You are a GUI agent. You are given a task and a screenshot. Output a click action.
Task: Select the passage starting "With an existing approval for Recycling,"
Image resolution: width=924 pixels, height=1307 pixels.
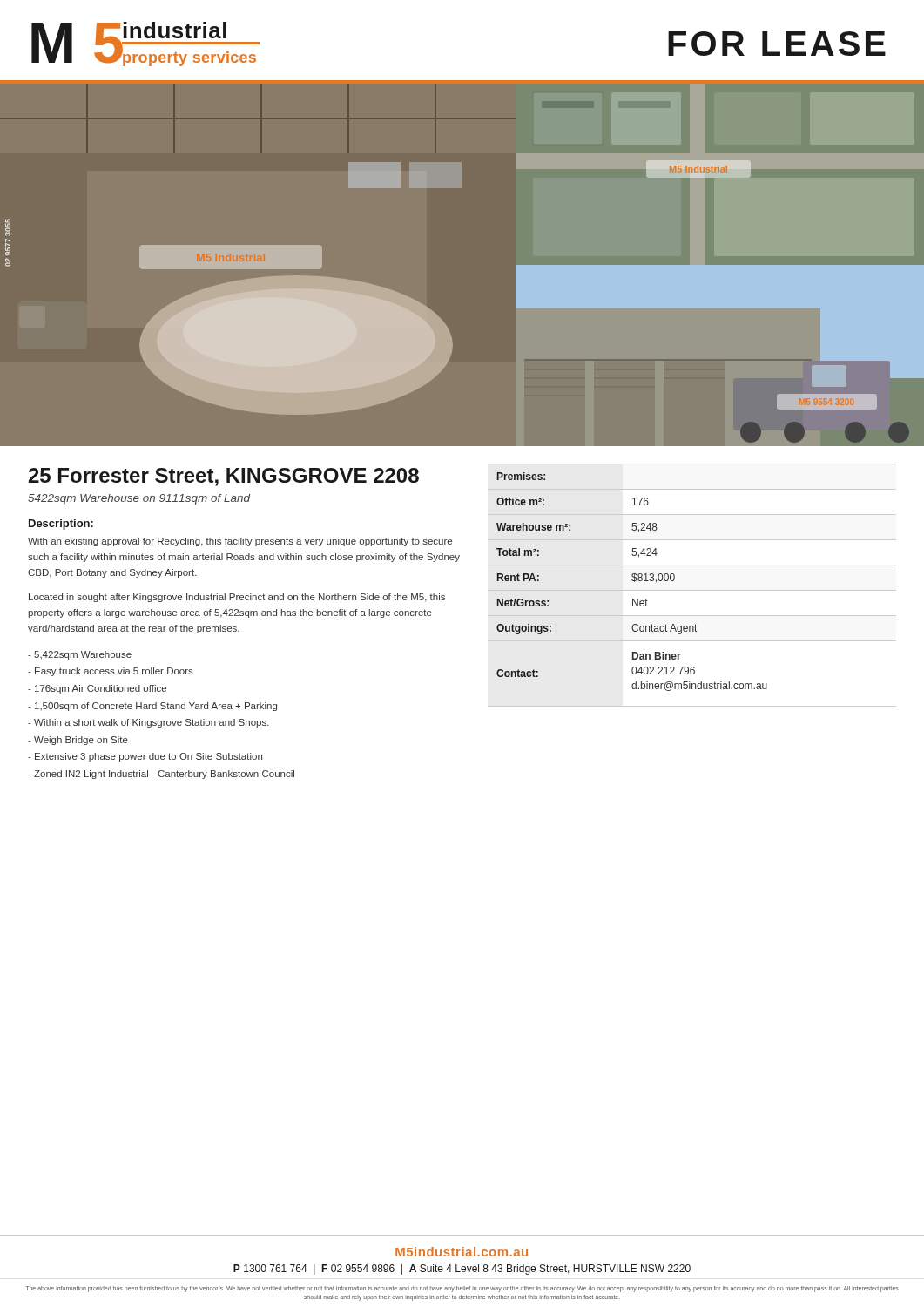244,557
